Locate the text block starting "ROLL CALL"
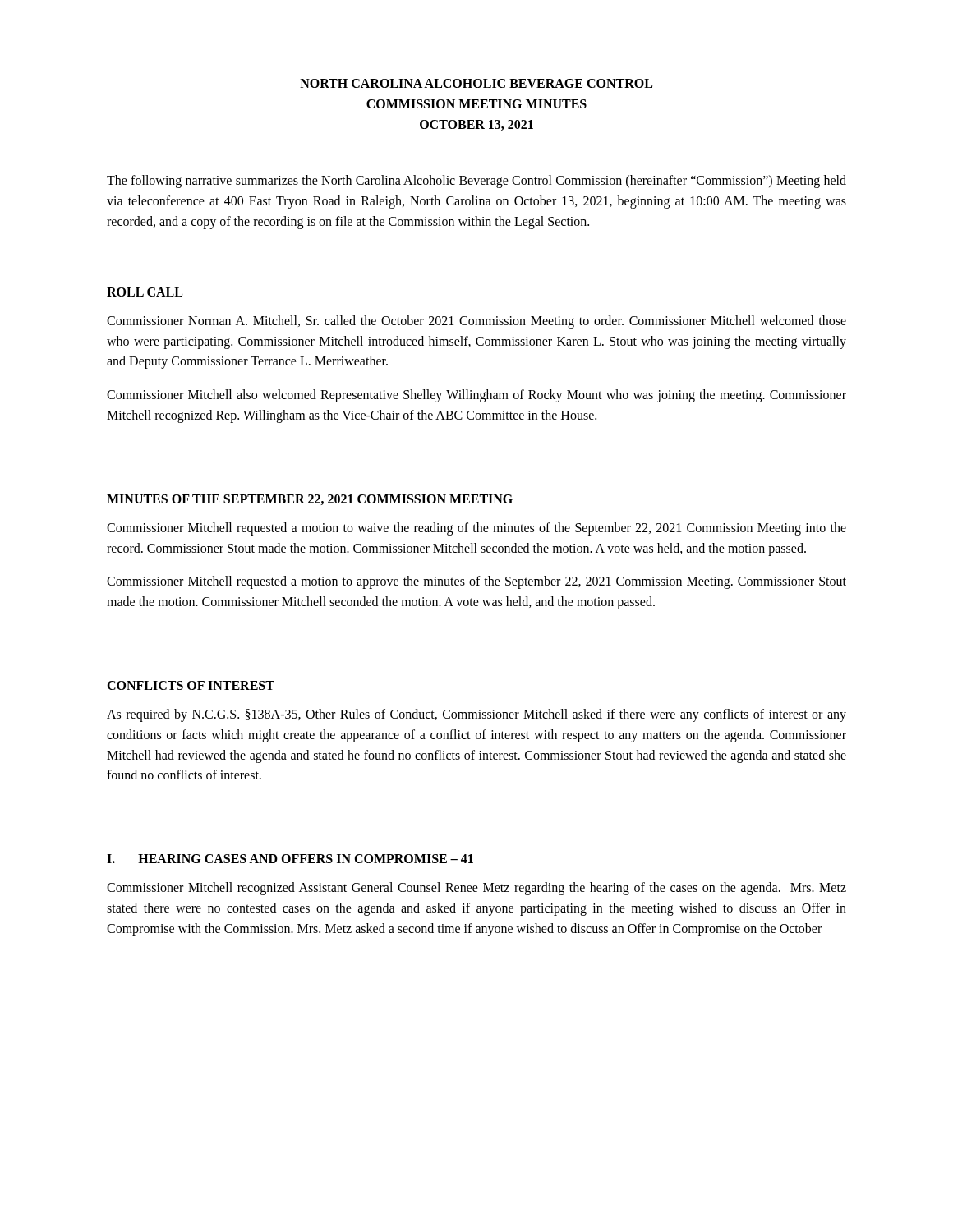Image resolution: width=953 pixels, height=1232 pixels. (x=145, y=292)
